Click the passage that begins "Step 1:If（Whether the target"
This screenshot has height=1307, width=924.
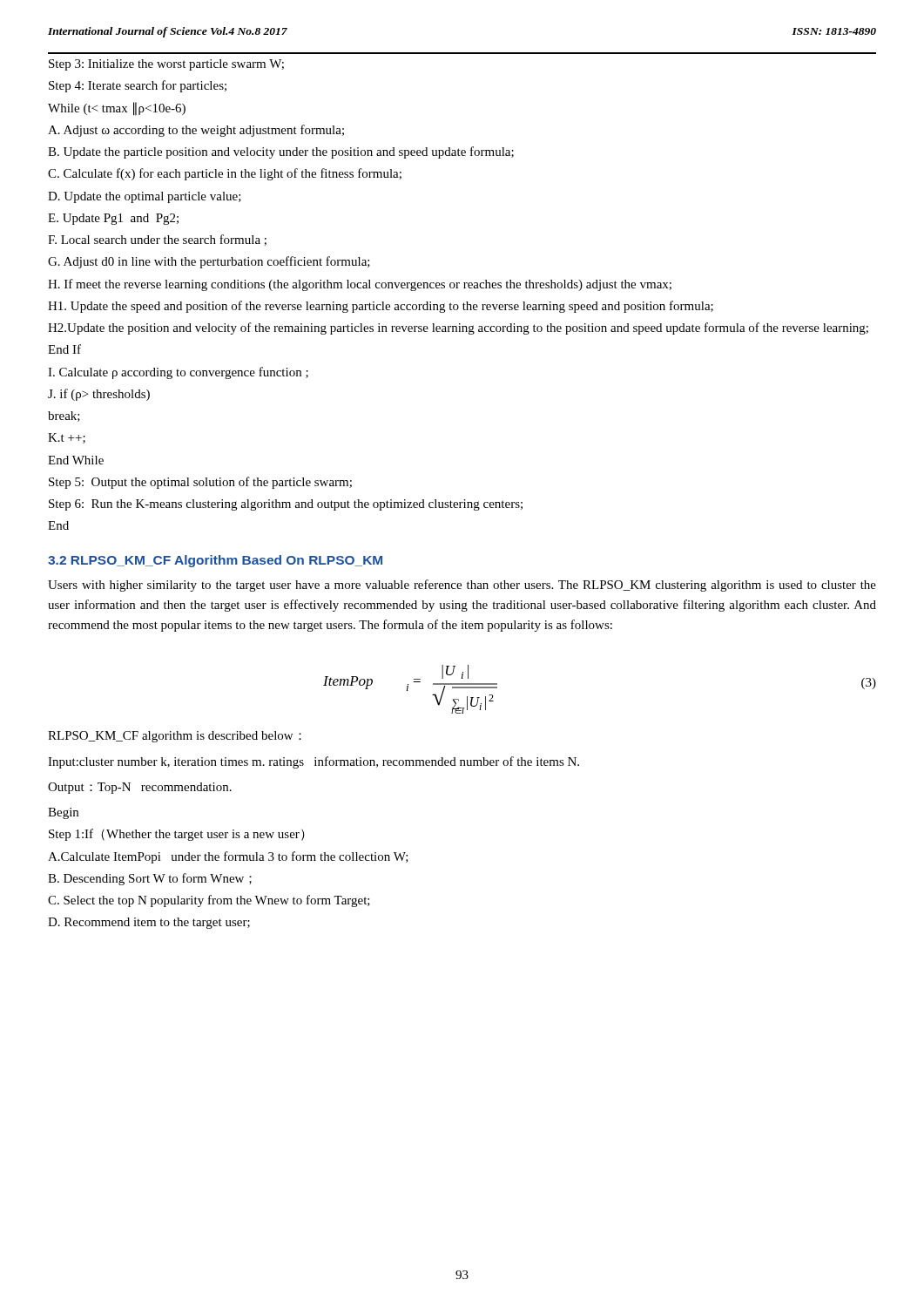point(180,834)
